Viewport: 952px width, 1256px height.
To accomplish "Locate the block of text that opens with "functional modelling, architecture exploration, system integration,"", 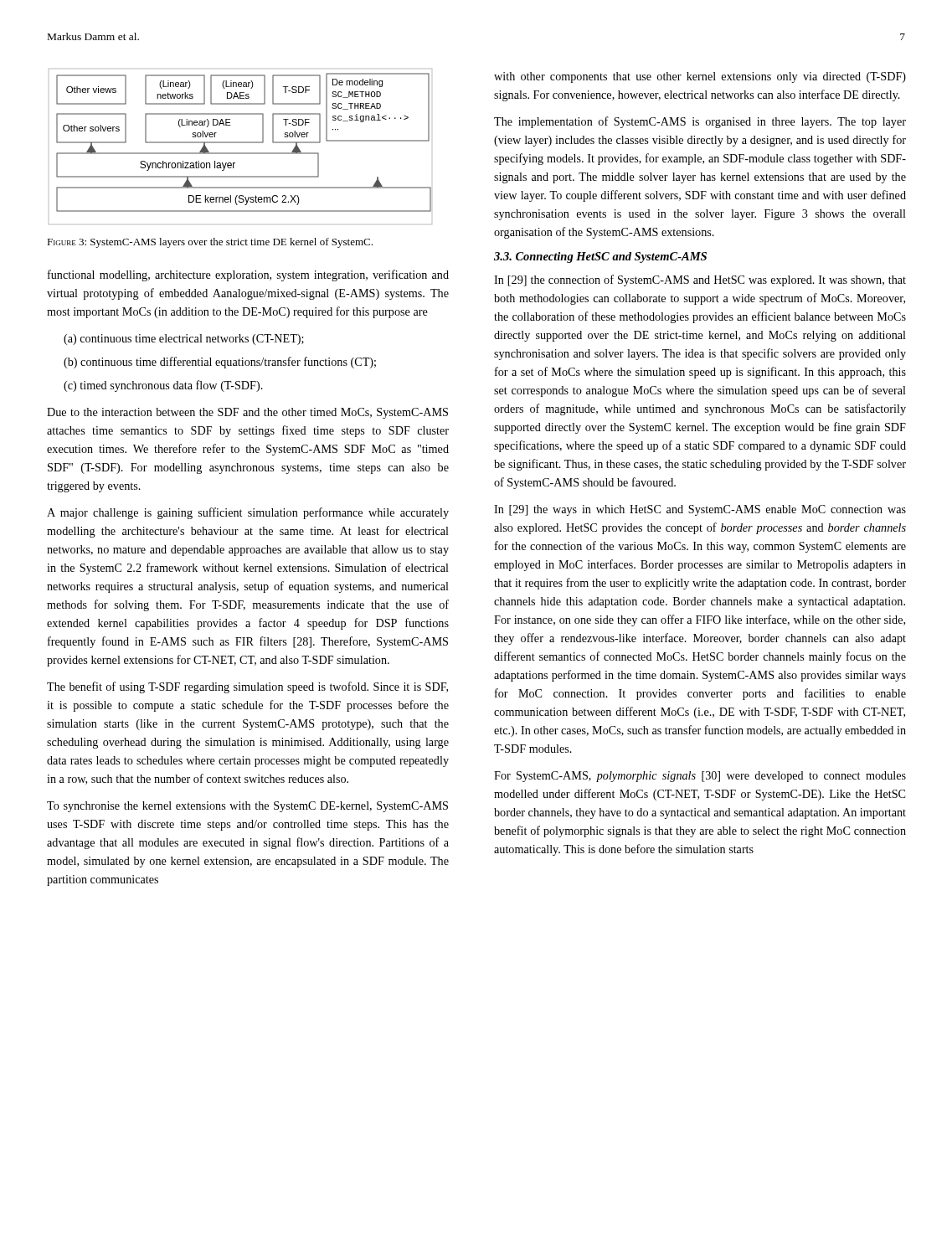I will tap(248, 293).
